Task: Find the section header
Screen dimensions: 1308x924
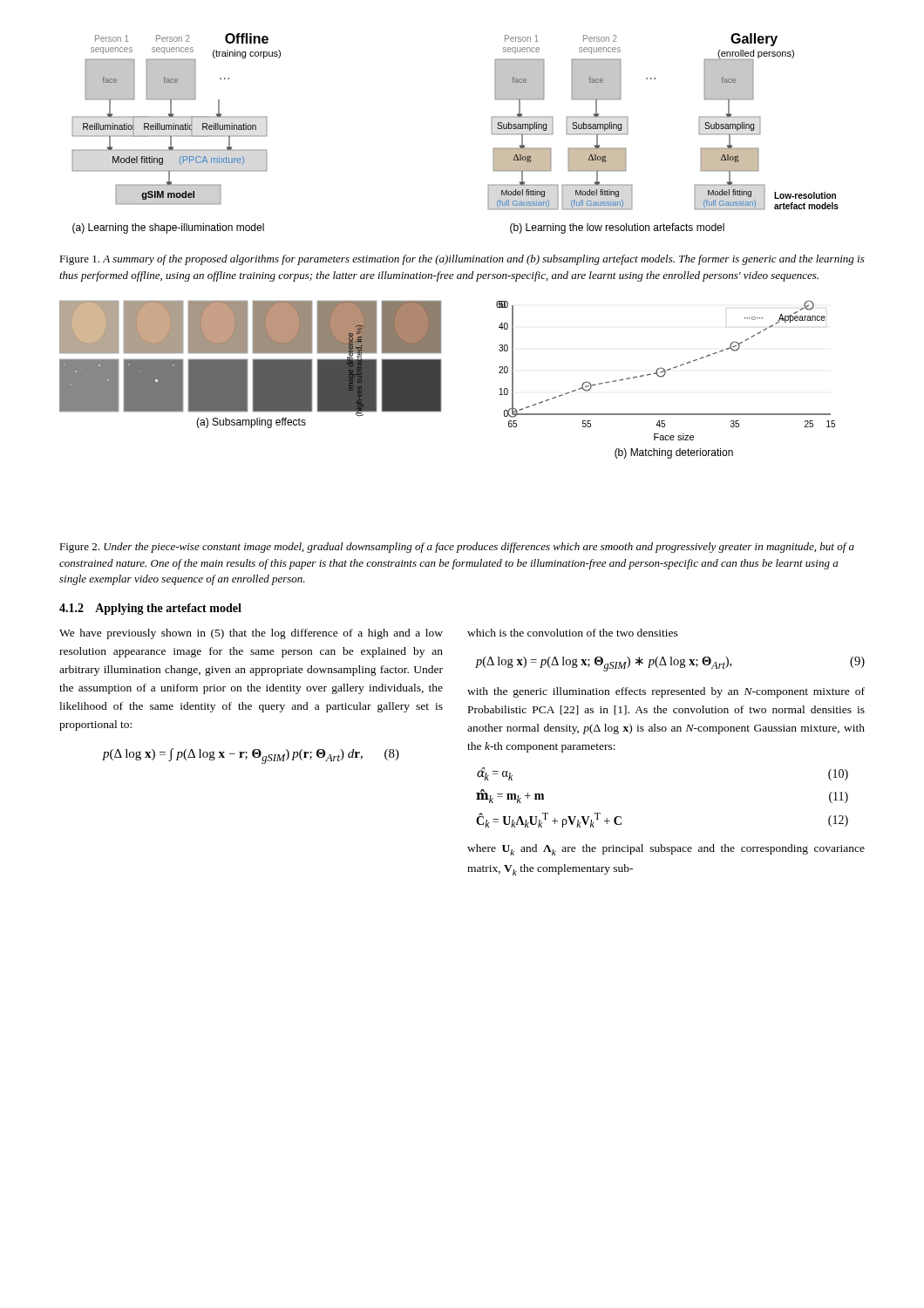Action: (150, 608)
